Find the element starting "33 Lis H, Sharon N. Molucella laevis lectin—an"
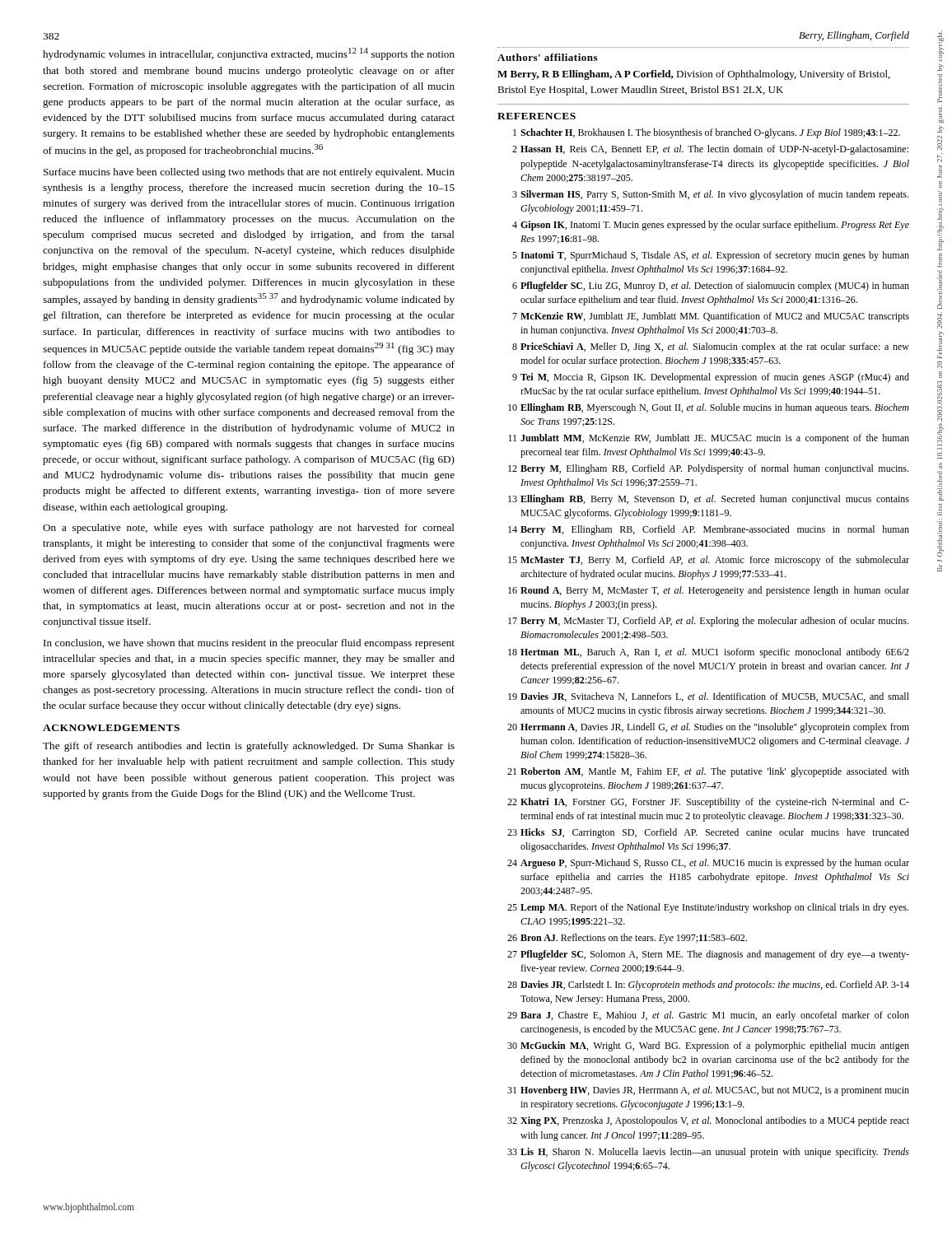The image size is (952, 1235). (703, 1159)
